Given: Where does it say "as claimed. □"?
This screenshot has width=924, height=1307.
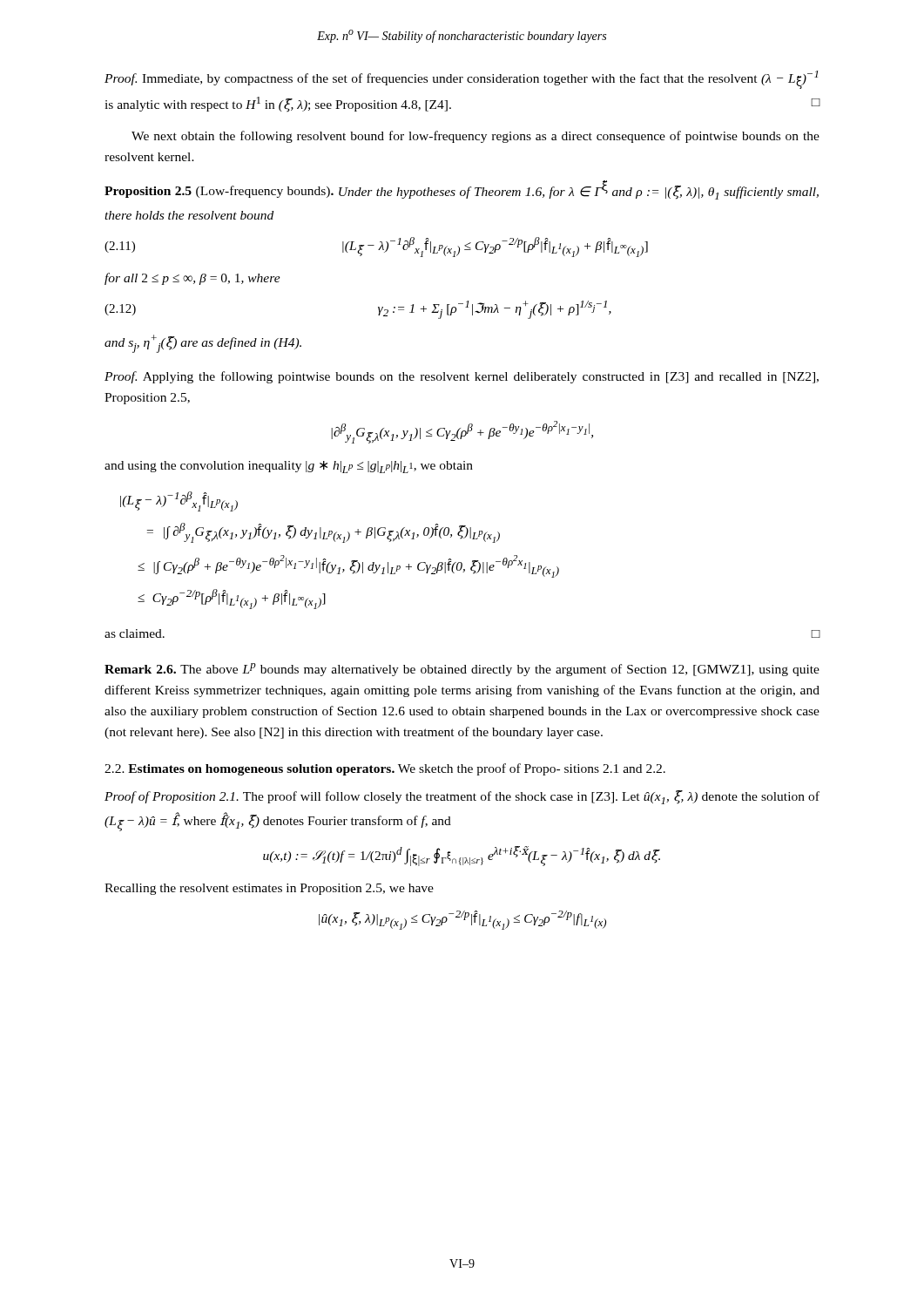Looking at the screenshot, I should point(137,633).
